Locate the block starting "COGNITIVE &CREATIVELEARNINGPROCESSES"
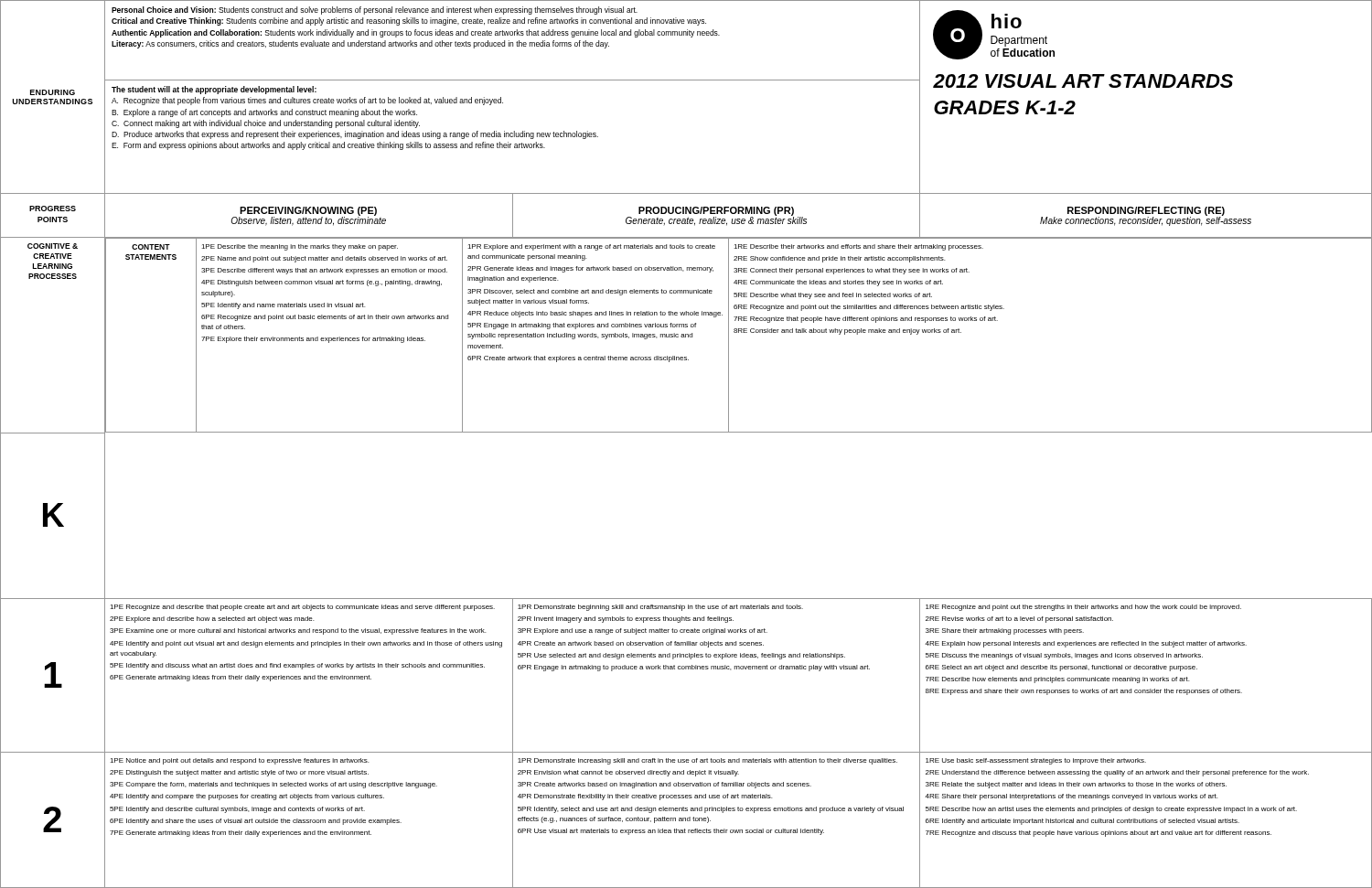 [53, 261]
